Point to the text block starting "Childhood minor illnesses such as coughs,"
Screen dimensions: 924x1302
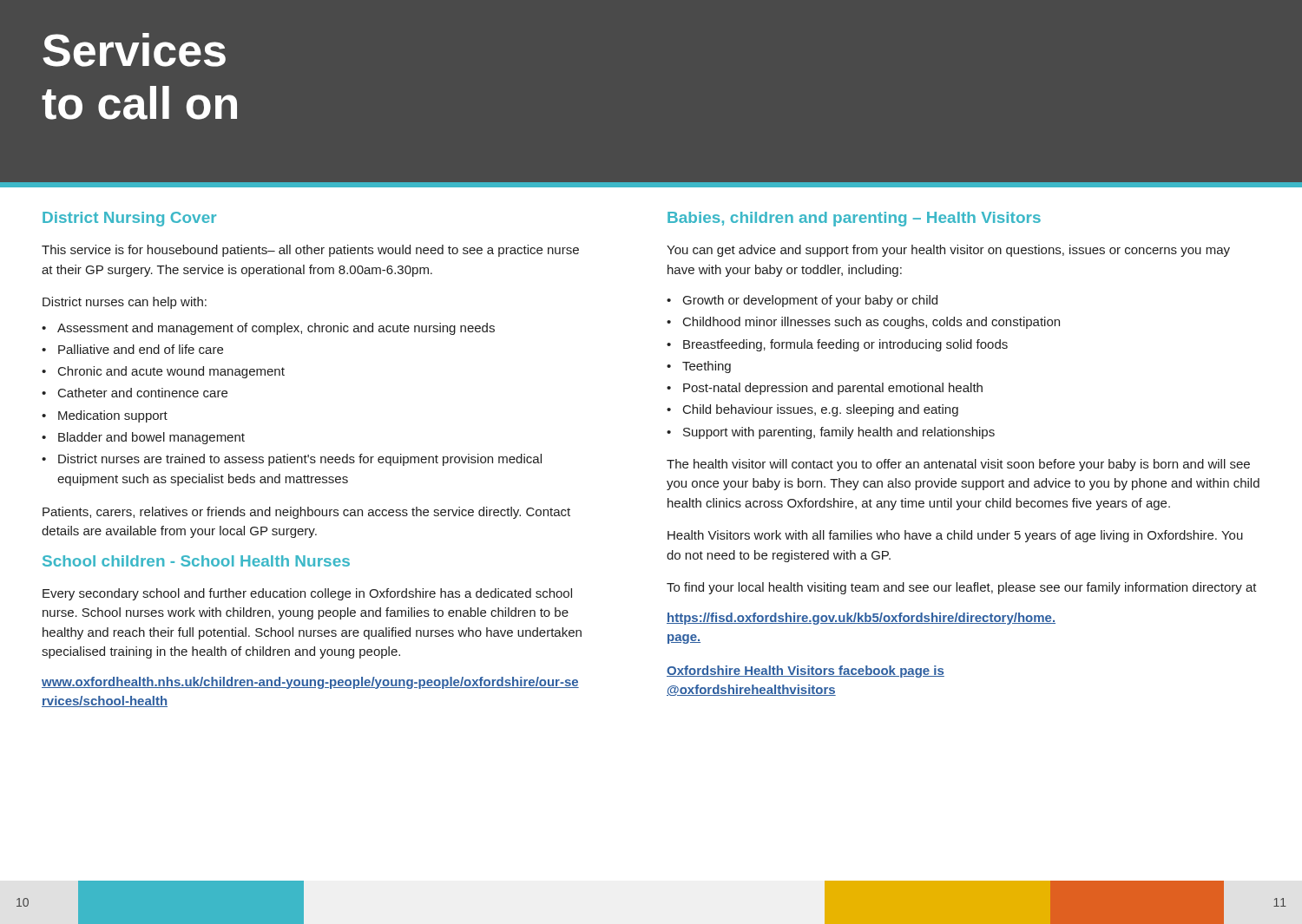(x=871, y=322)
